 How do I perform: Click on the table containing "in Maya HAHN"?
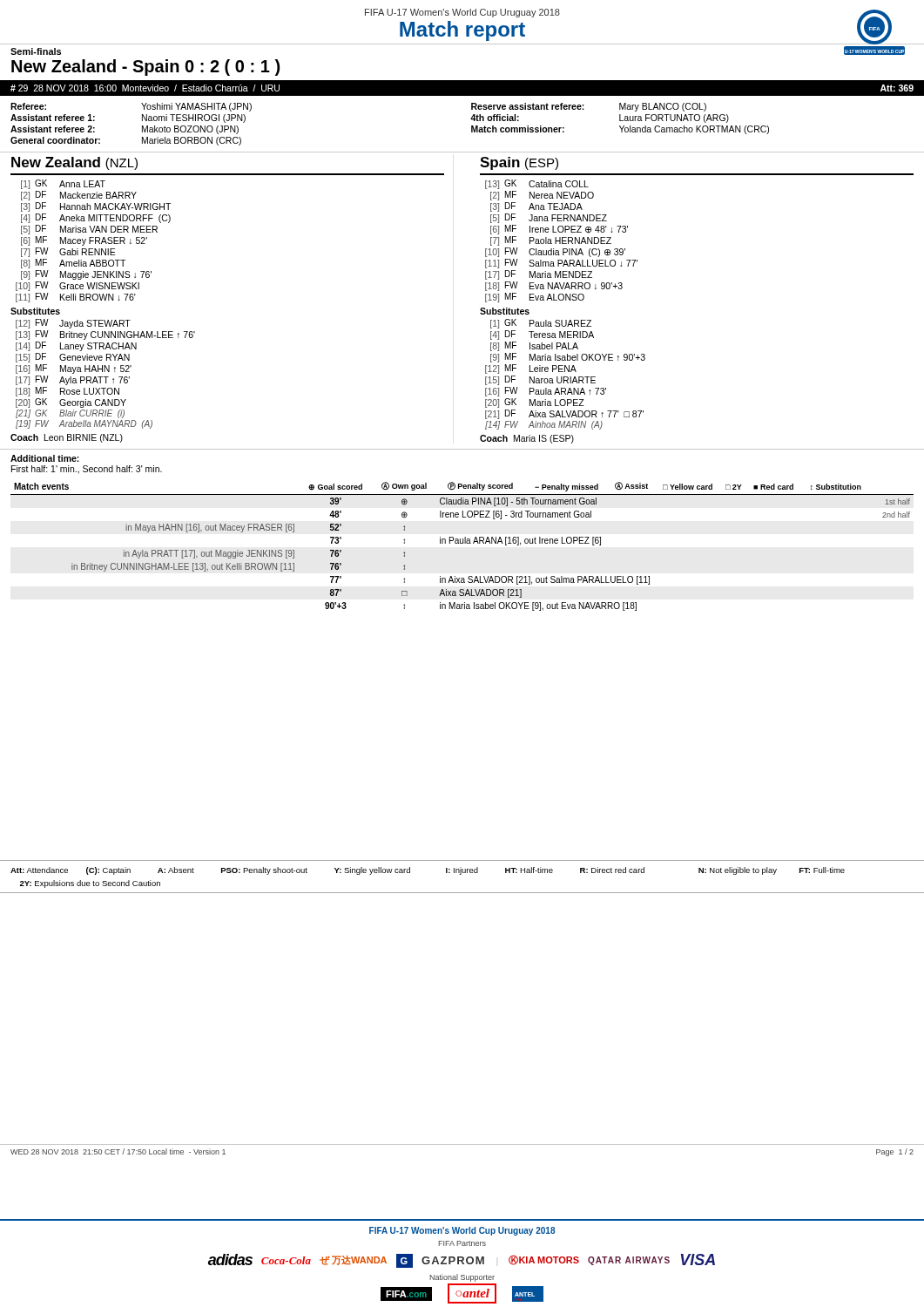462,547
